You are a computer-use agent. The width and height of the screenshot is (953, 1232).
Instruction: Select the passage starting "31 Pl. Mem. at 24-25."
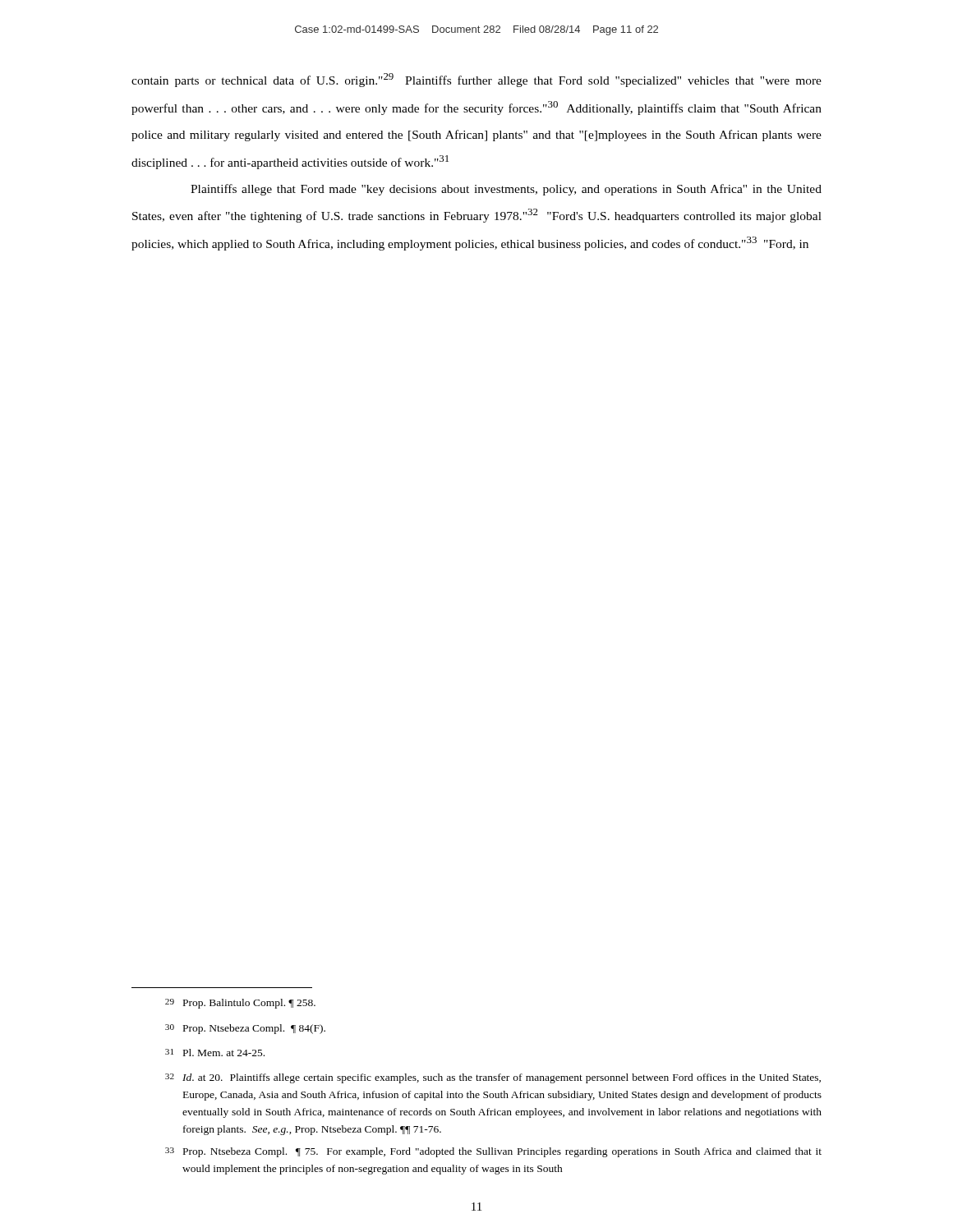[215, 1053]
